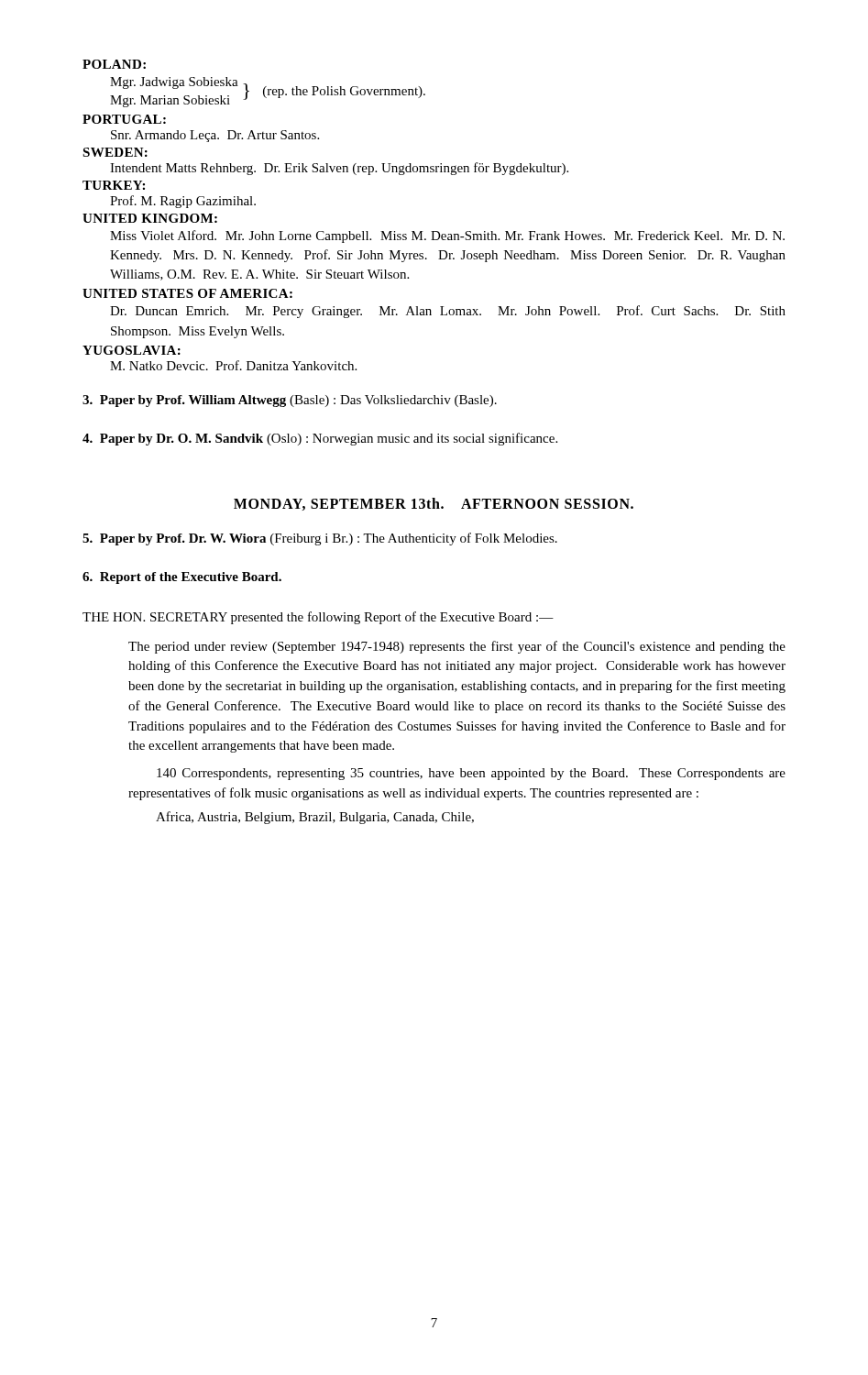Select the text block that says "UNITED KINGDOM: Miss Violet Alford. Mr. John Lorne"

click(434, 247)
